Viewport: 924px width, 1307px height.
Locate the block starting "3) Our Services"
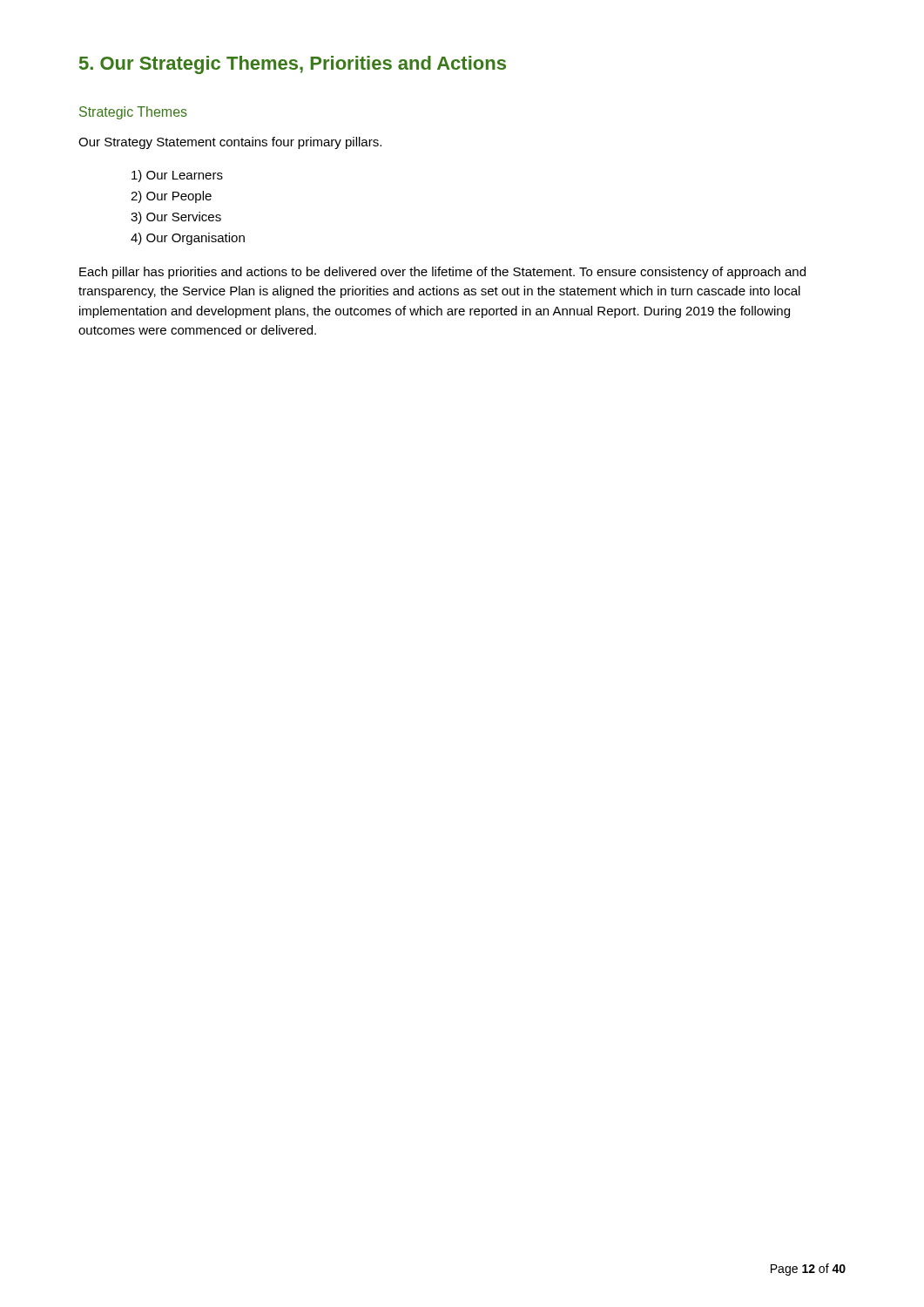[x=176, y=216]
